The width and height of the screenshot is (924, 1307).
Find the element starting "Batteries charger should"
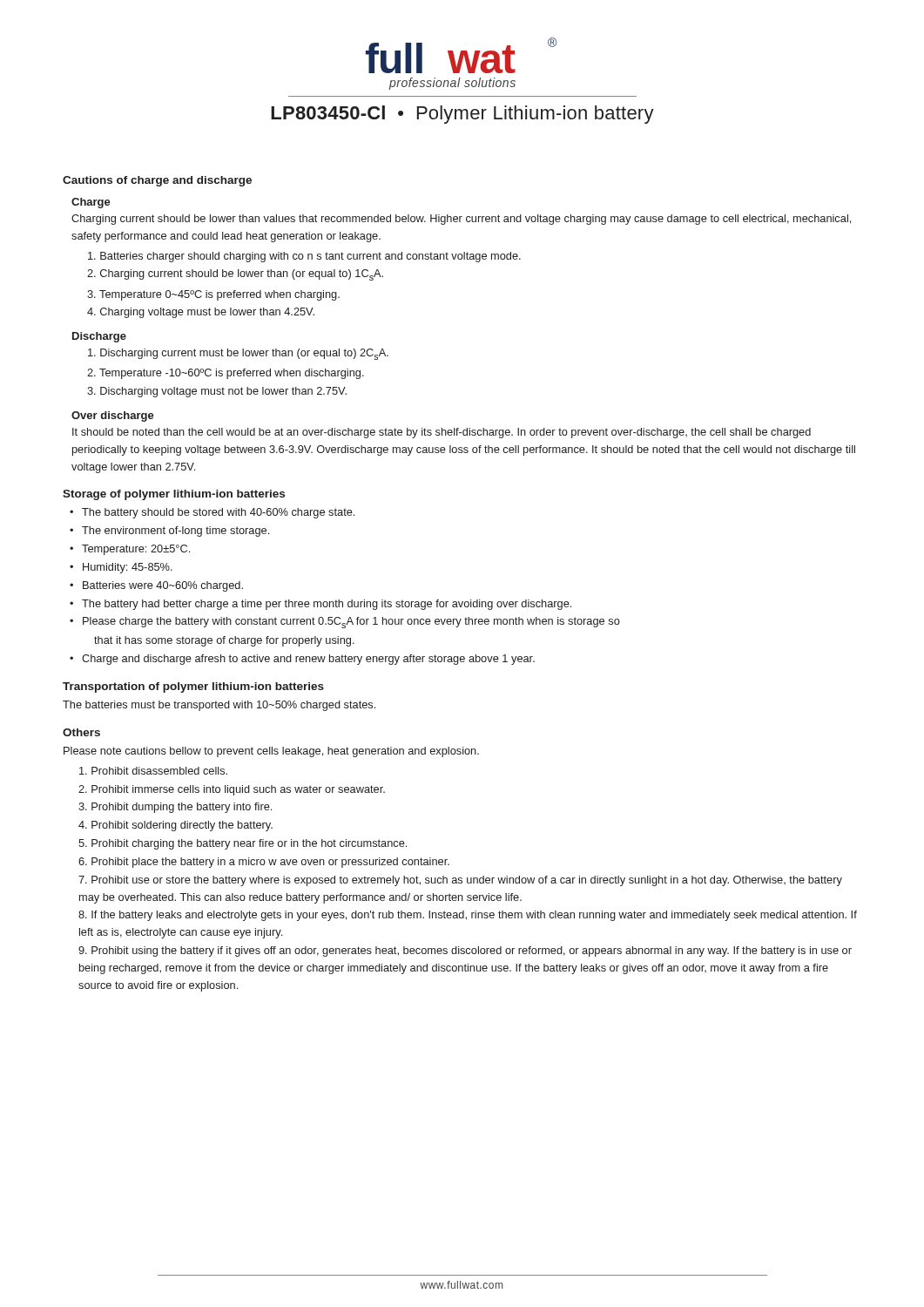coord(304,255)
